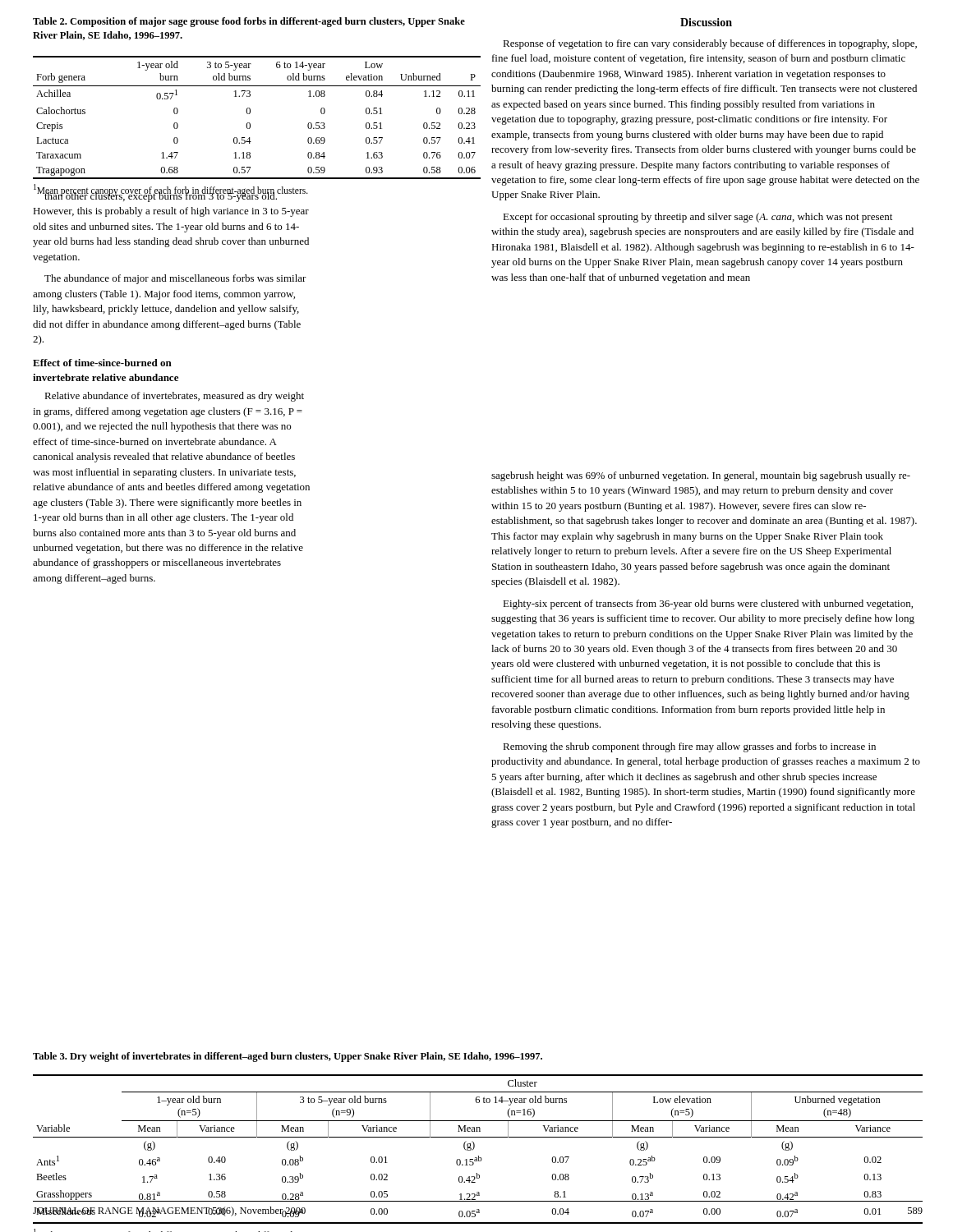Find the text starting "1Within row means significantly different"

coord(174,1229)
